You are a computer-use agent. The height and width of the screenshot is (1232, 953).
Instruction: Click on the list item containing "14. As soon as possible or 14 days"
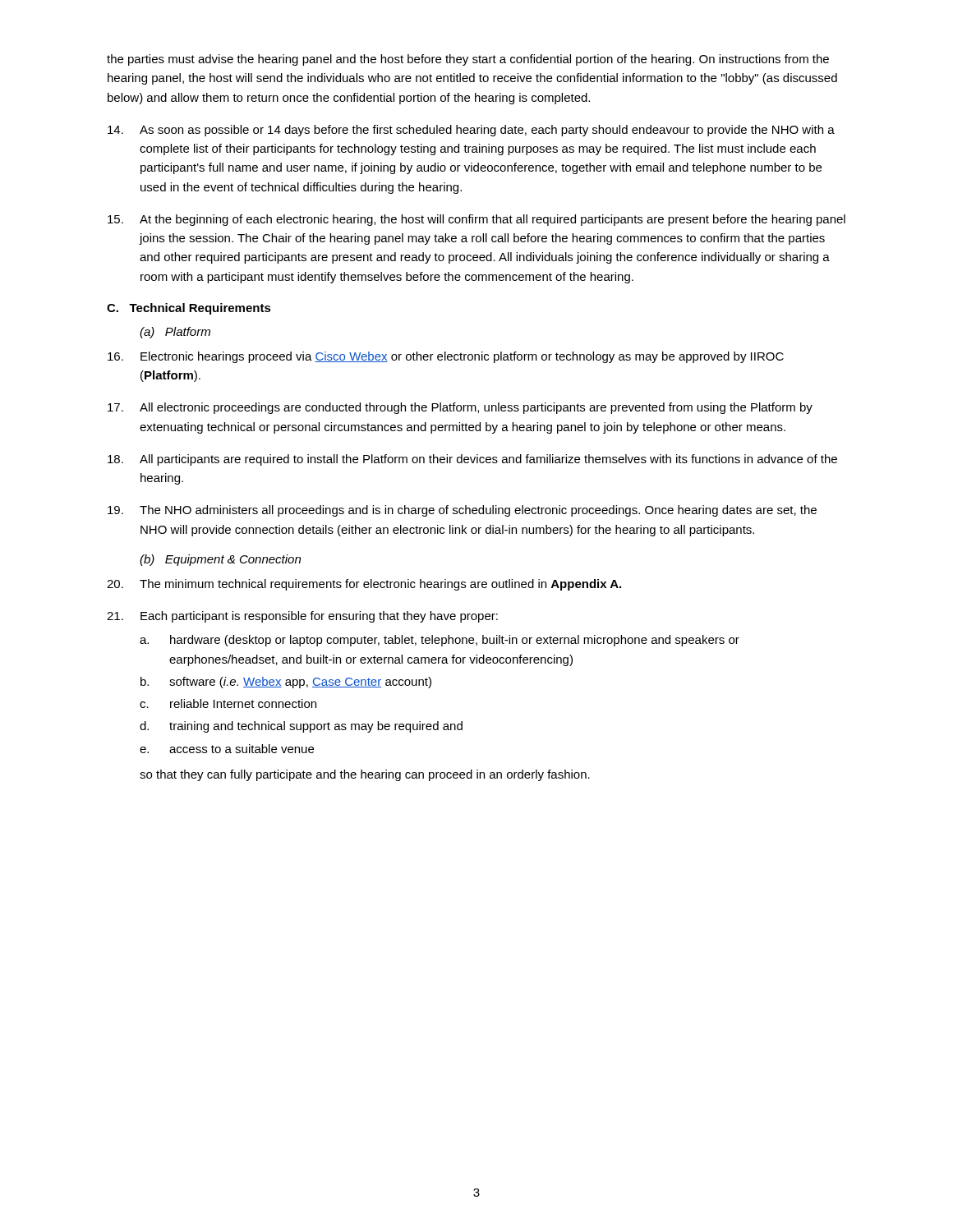pyautogui.click(x=476, y=158)
